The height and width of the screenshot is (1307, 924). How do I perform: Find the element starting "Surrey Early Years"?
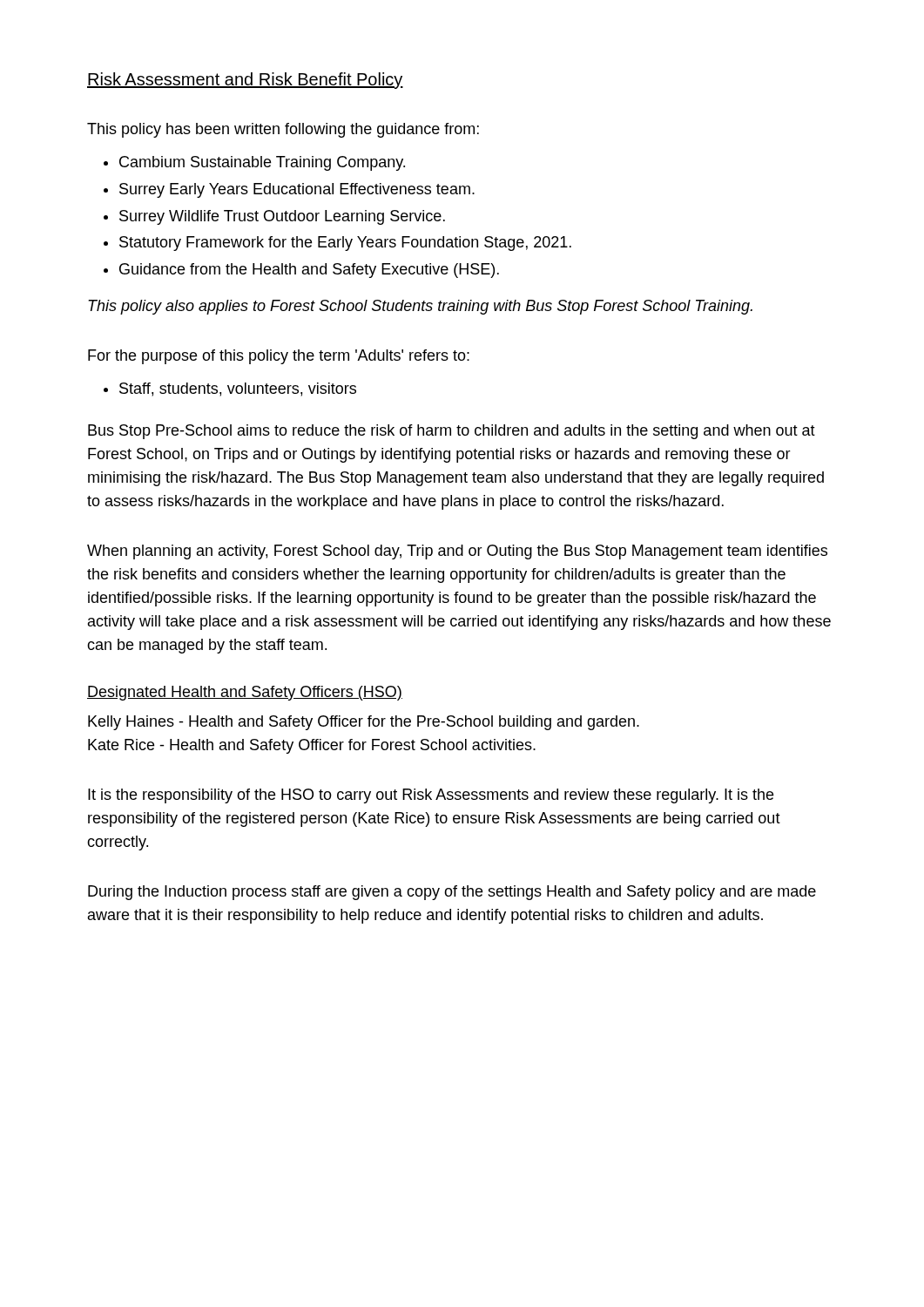pyautogui.click(x=297, y=189)
